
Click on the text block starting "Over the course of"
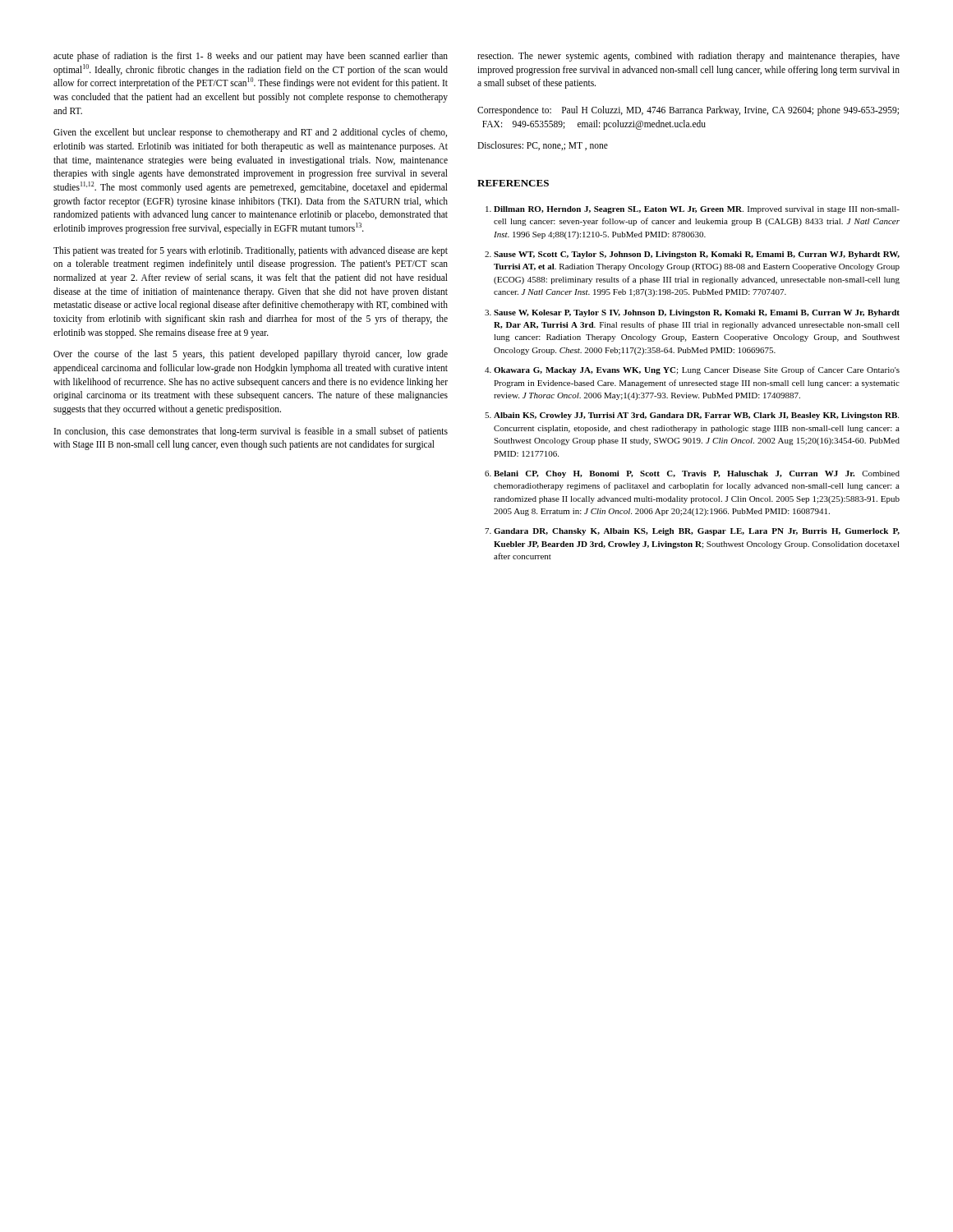(x=251, y=382)
